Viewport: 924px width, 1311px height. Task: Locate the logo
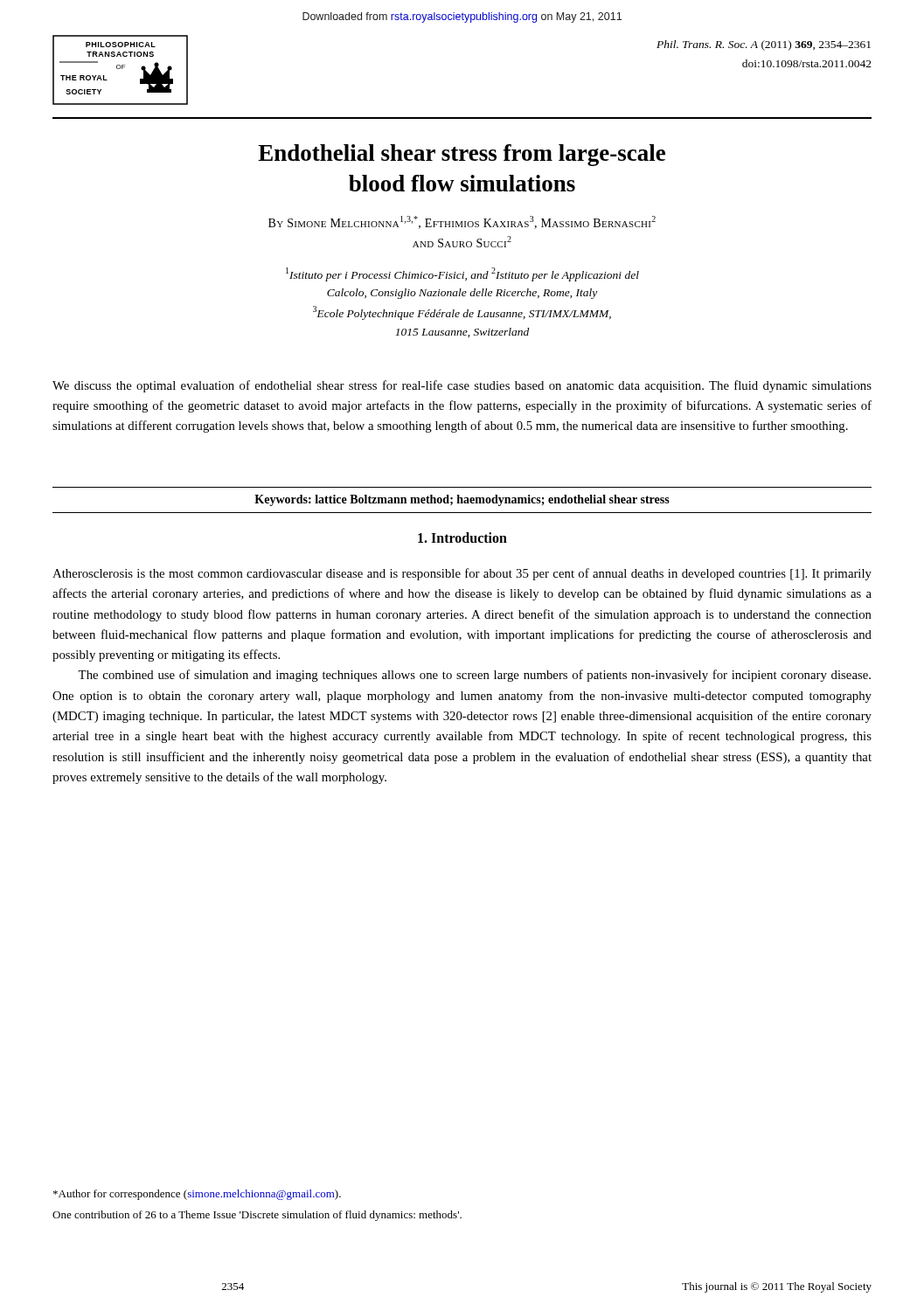pos(122,72)
